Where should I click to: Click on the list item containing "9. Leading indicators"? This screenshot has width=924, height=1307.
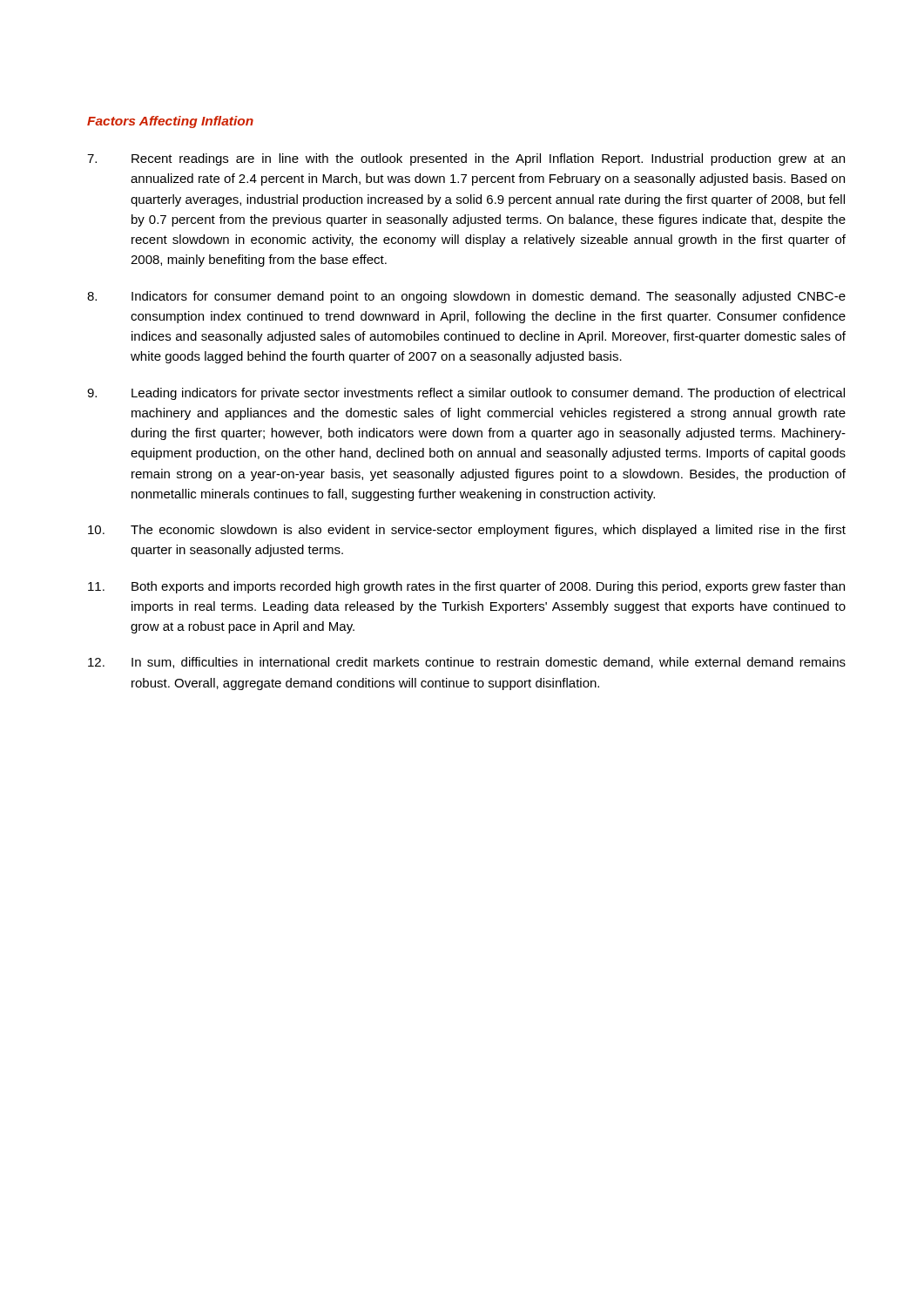466,443
